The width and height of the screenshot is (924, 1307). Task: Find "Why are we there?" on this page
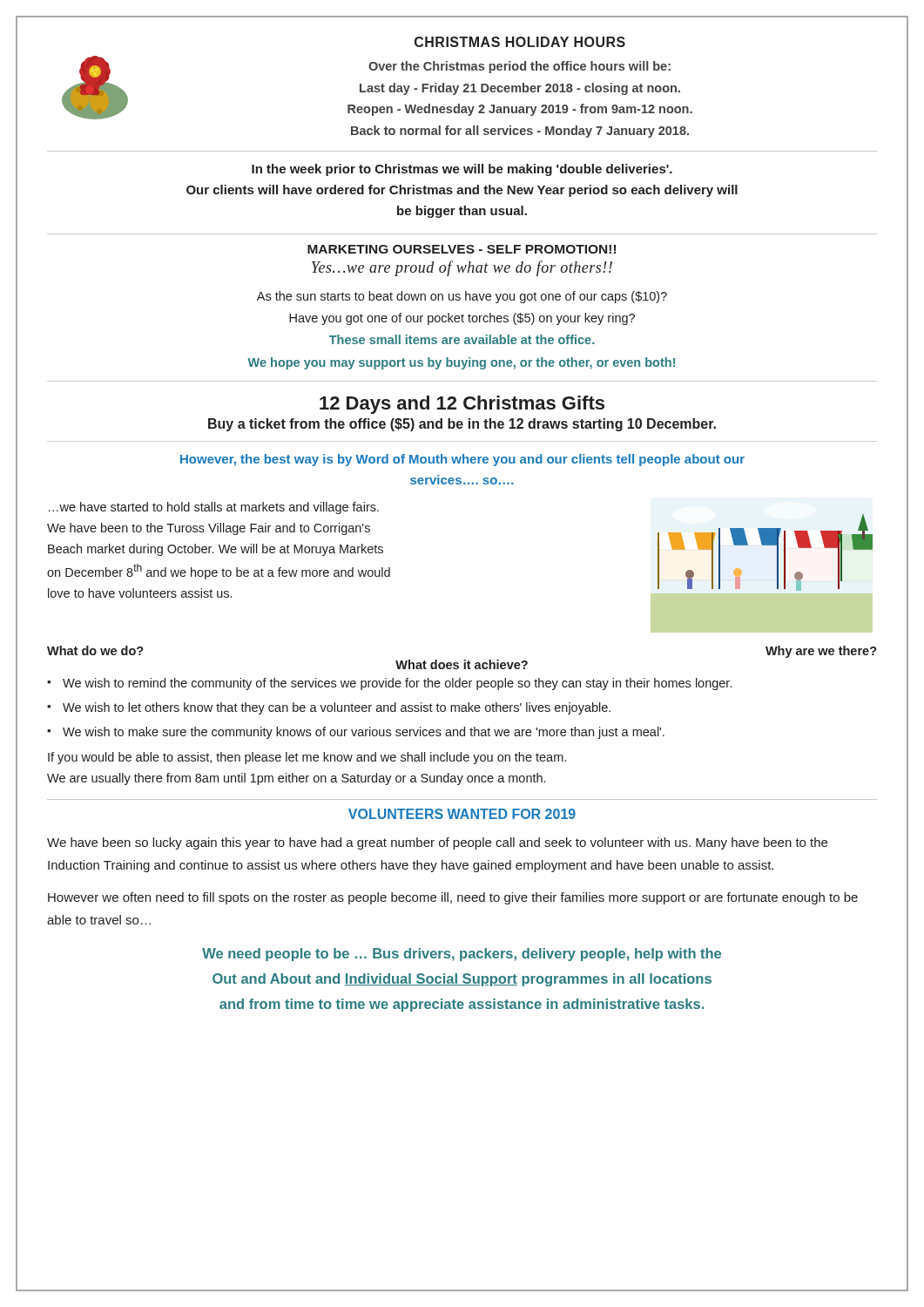click(x=821, y=651)
